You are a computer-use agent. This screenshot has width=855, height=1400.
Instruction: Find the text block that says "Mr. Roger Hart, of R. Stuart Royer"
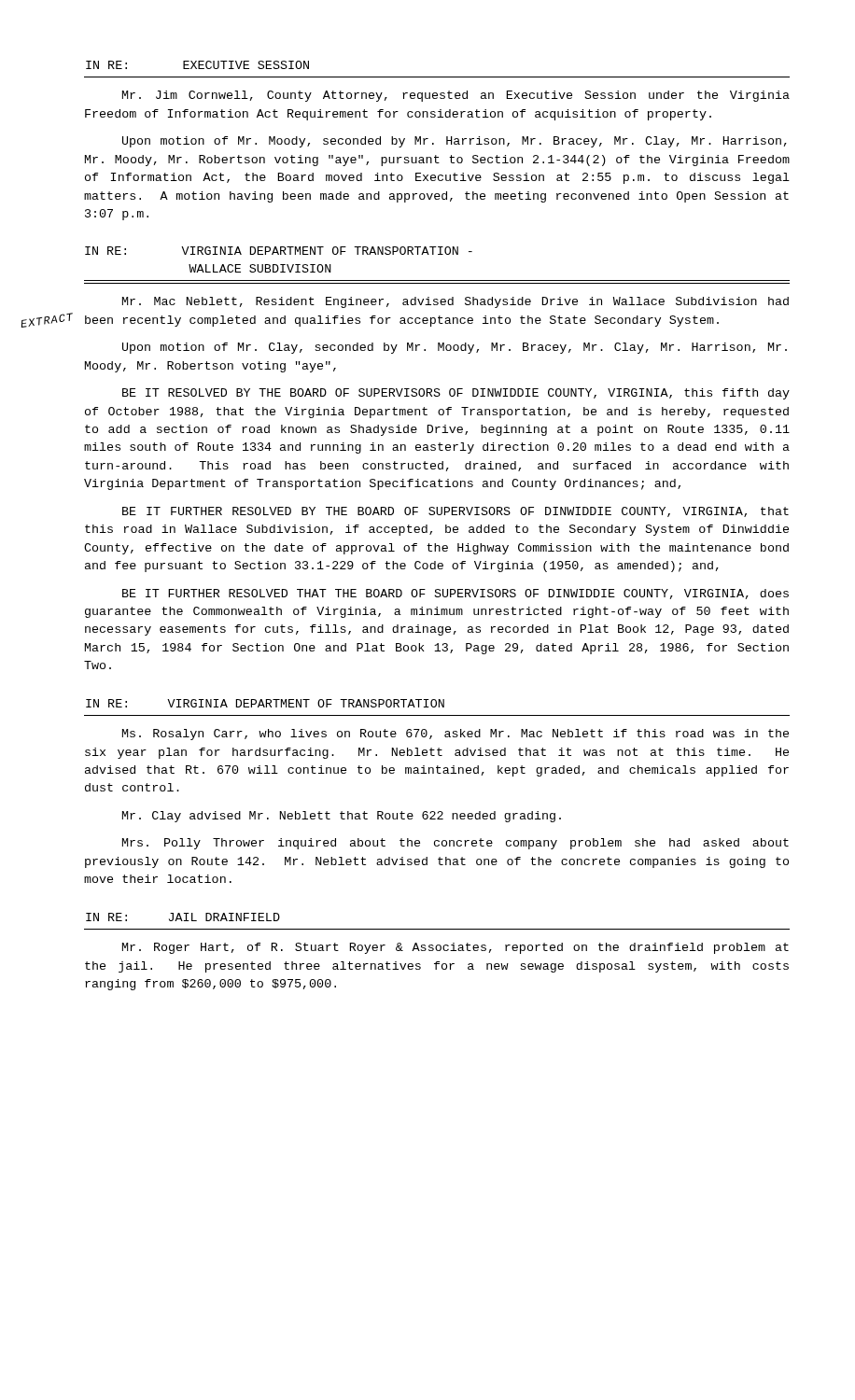pos(437,966)
